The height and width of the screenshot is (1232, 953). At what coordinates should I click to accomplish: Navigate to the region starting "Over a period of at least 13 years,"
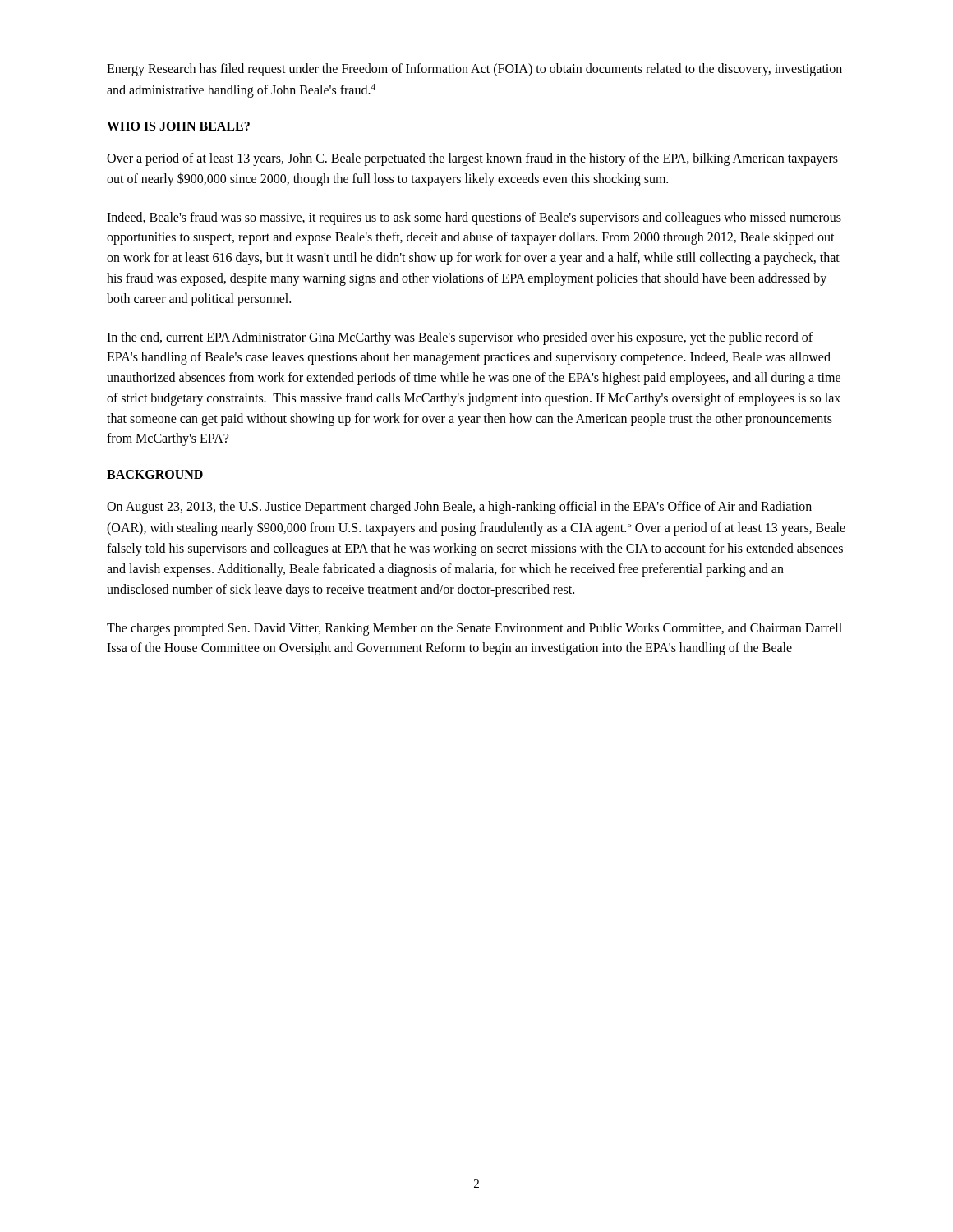(472, 168)
